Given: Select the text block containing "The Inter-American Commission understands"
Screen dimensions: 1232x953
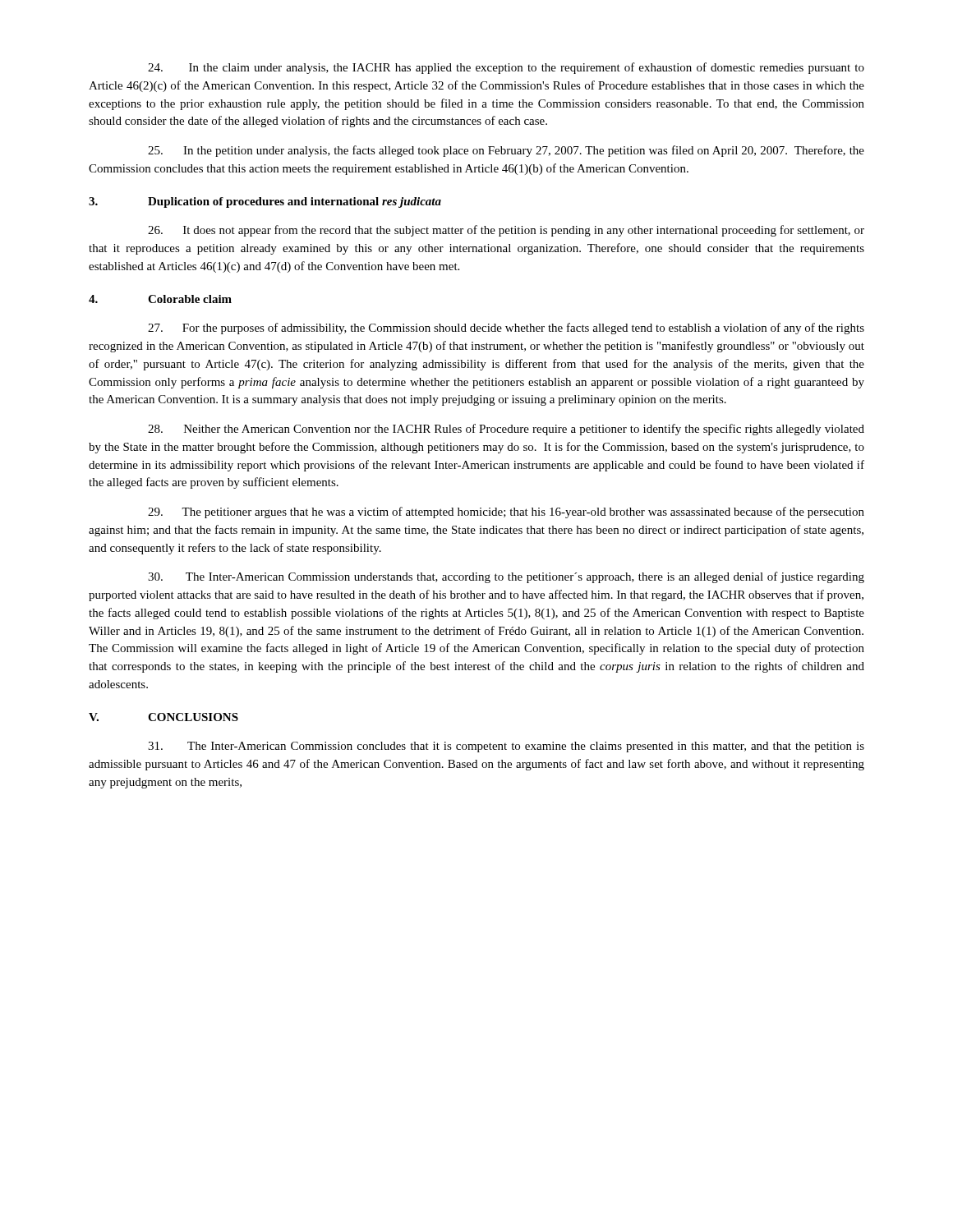Looking at the screenshot, I should tap(476, 630).
